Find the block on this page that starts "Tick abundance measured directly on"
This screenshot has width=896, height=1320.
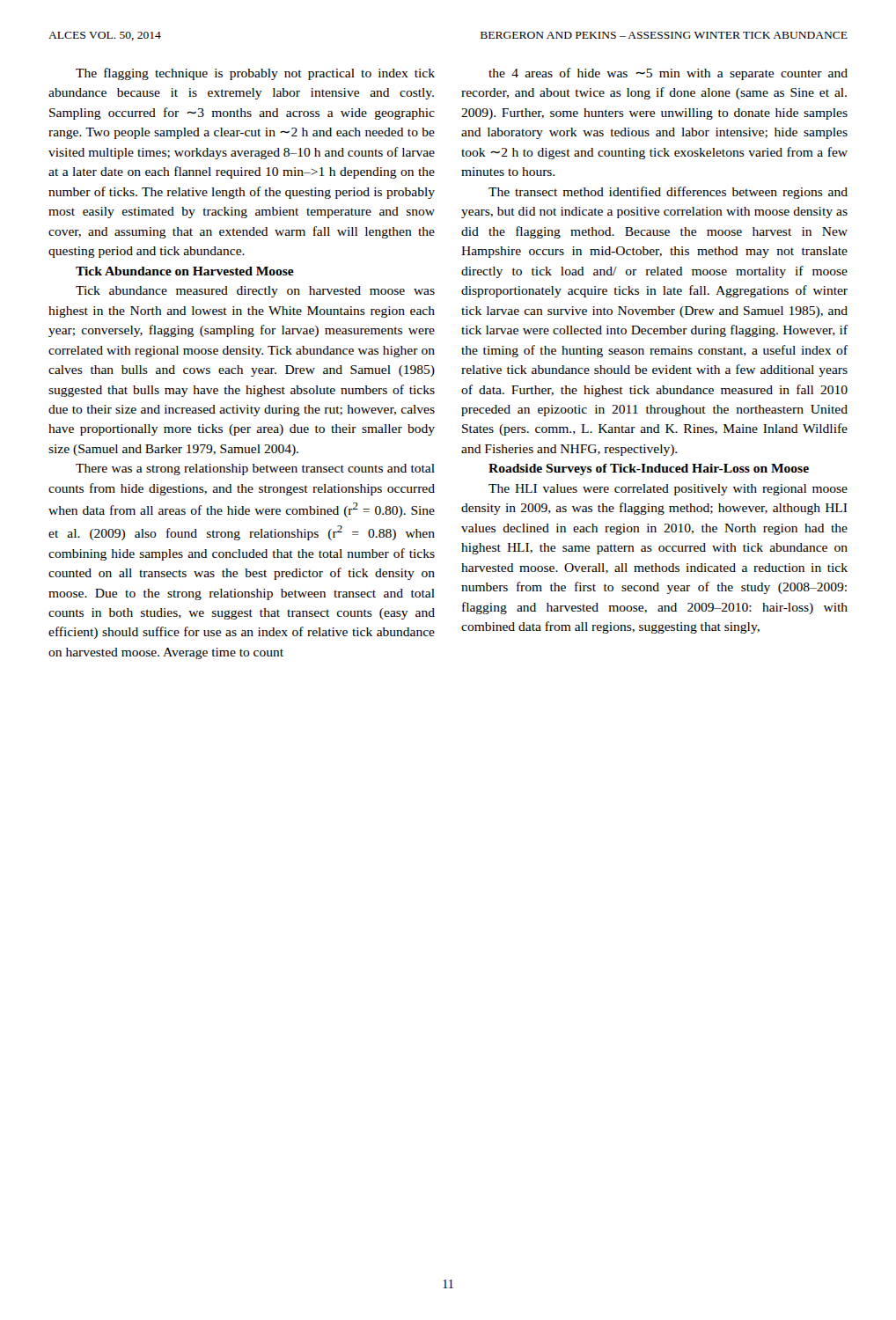click(x=242, y=370)
